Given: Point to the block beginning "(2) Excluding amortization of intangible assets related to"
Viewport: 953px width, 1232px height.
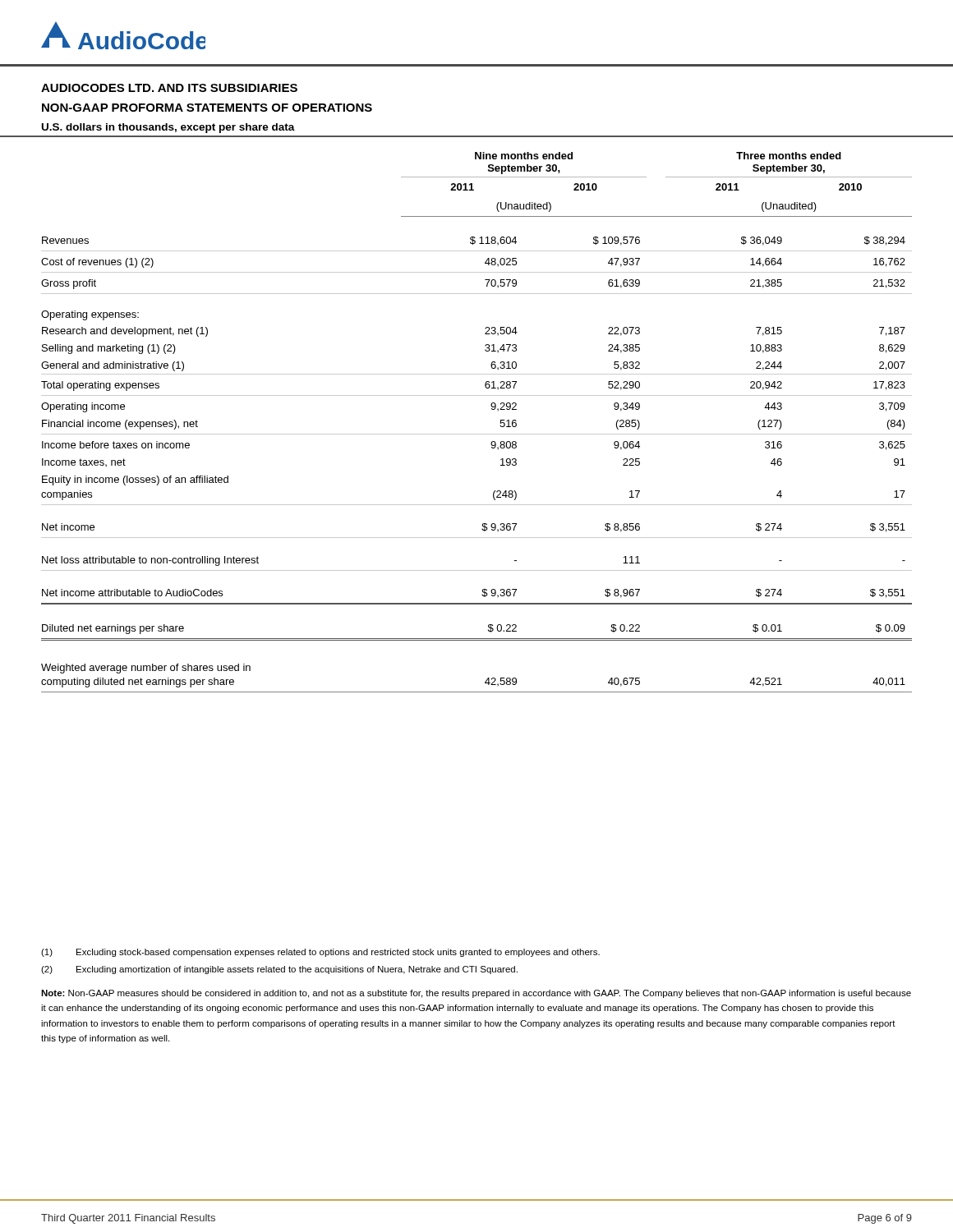Looking at the screenshot, I should [280, 970].
